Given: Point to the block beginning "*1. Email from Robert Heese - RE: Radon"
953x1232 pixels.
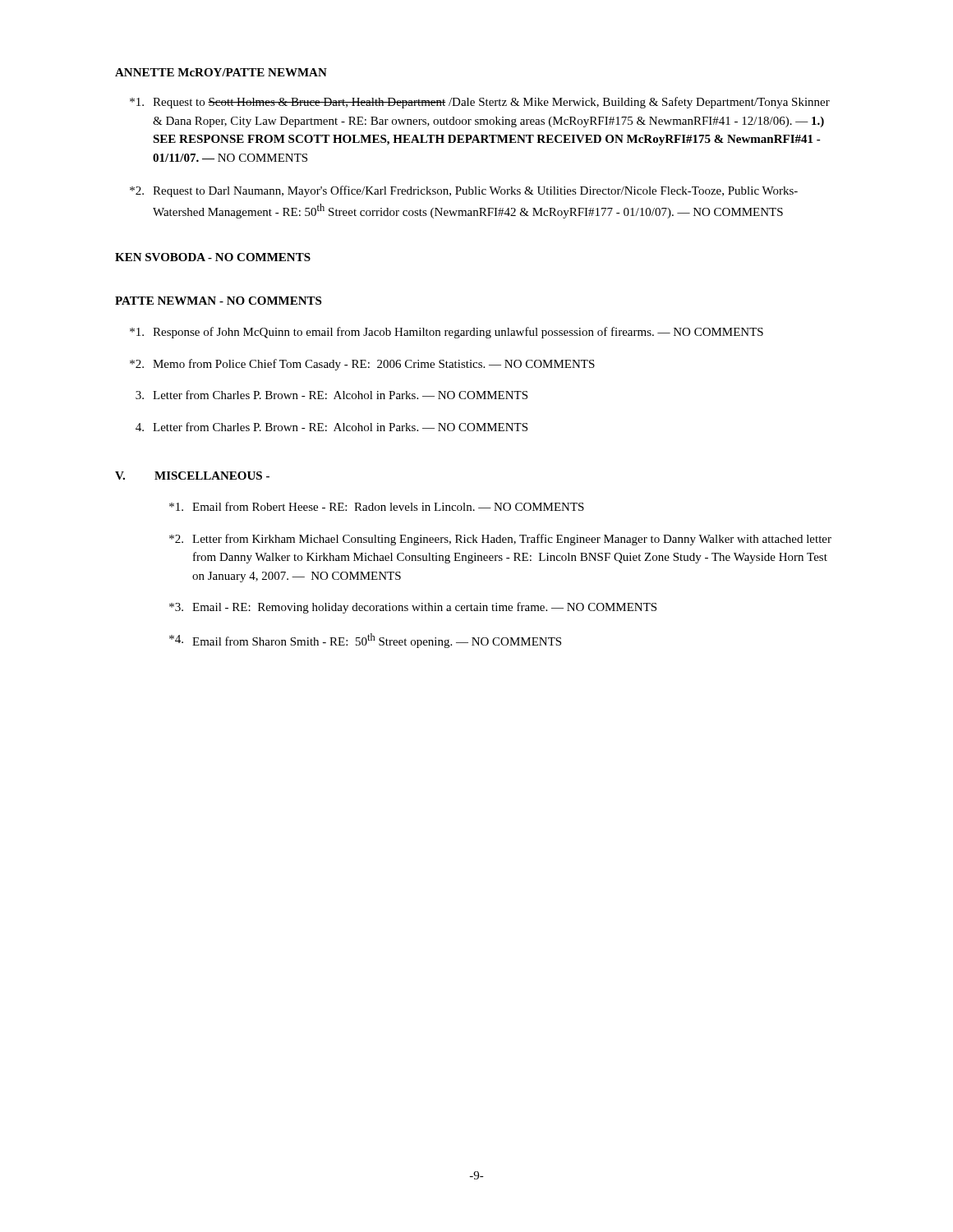Looking at the screenshot, I should coord(496,507).
